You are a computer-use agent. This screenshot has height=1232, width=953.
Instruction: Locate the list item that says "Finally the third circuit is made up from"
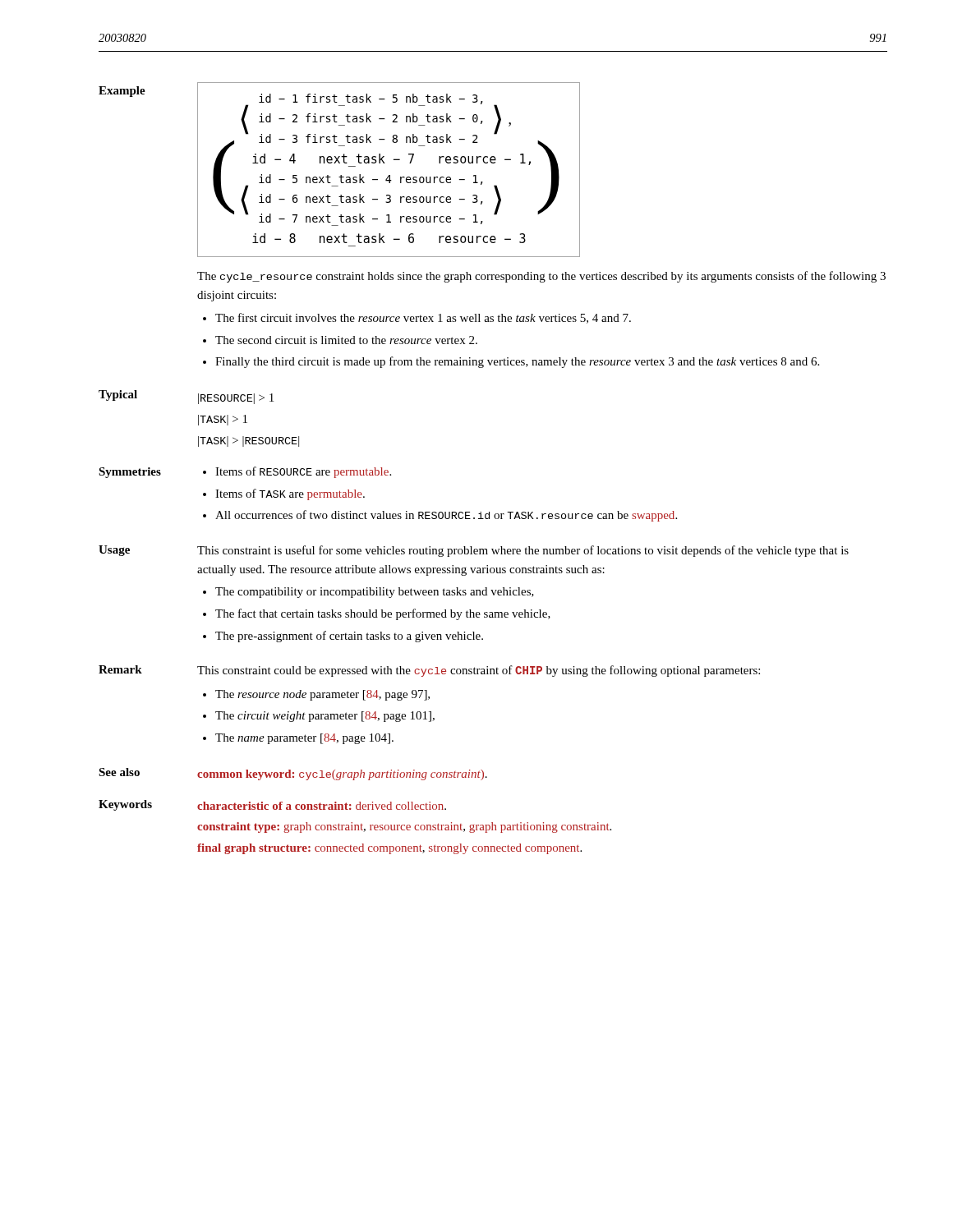[x=518, y=362]
